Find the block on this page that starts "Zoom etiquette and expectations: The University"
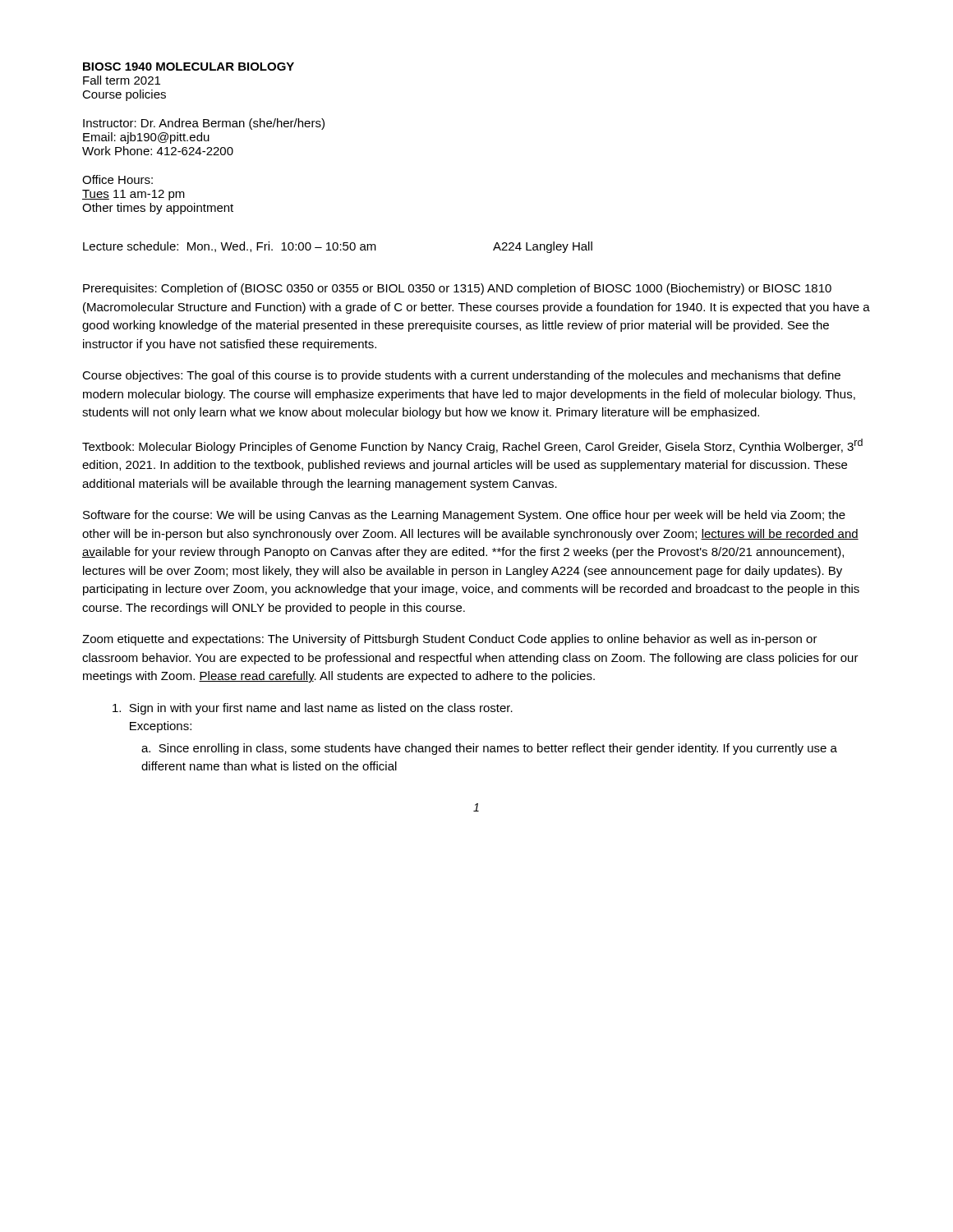 (x=470, y=657)
